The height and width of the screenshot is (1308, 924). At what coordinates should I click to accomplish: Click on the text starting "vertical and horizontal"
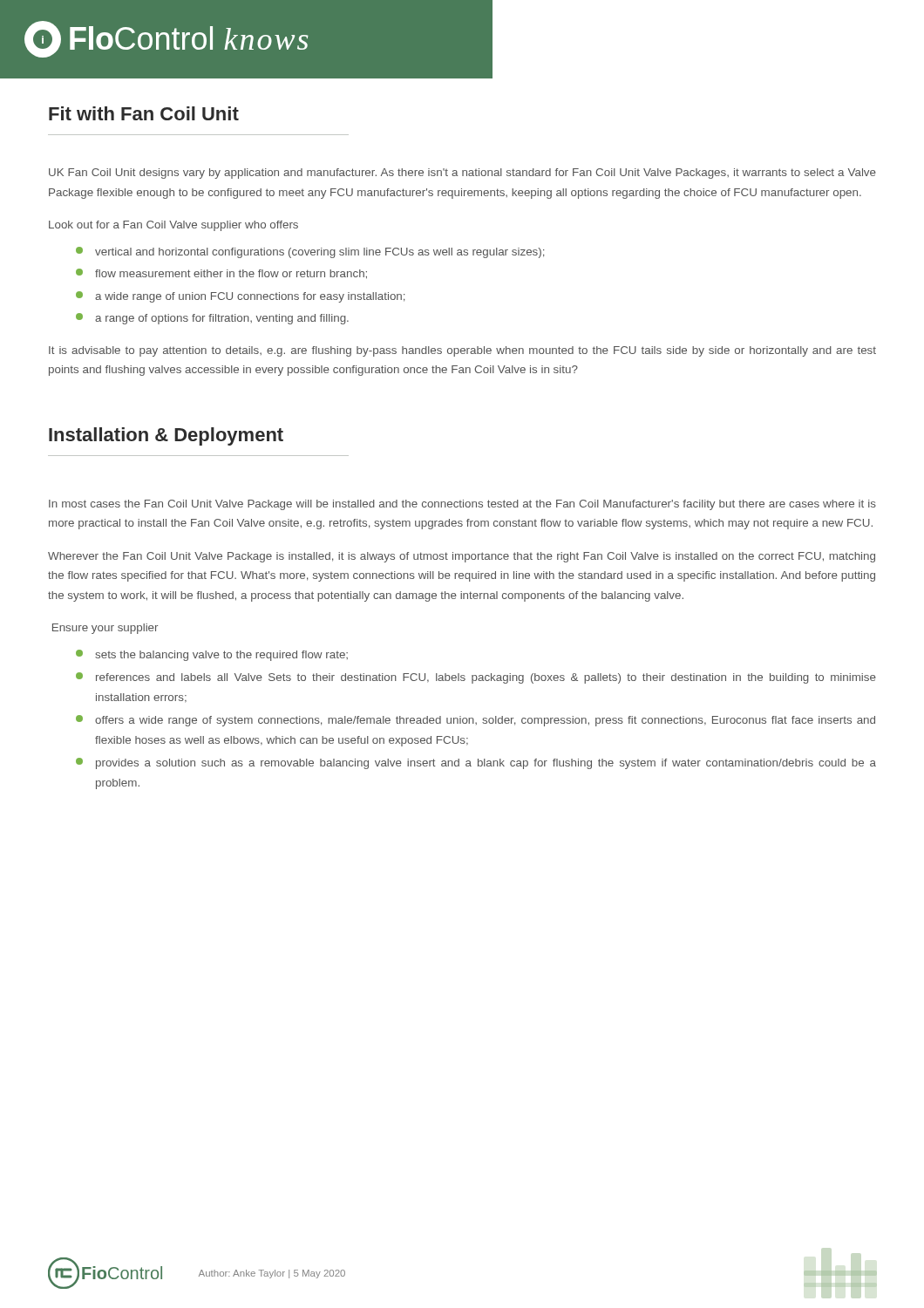pos(311,252)
